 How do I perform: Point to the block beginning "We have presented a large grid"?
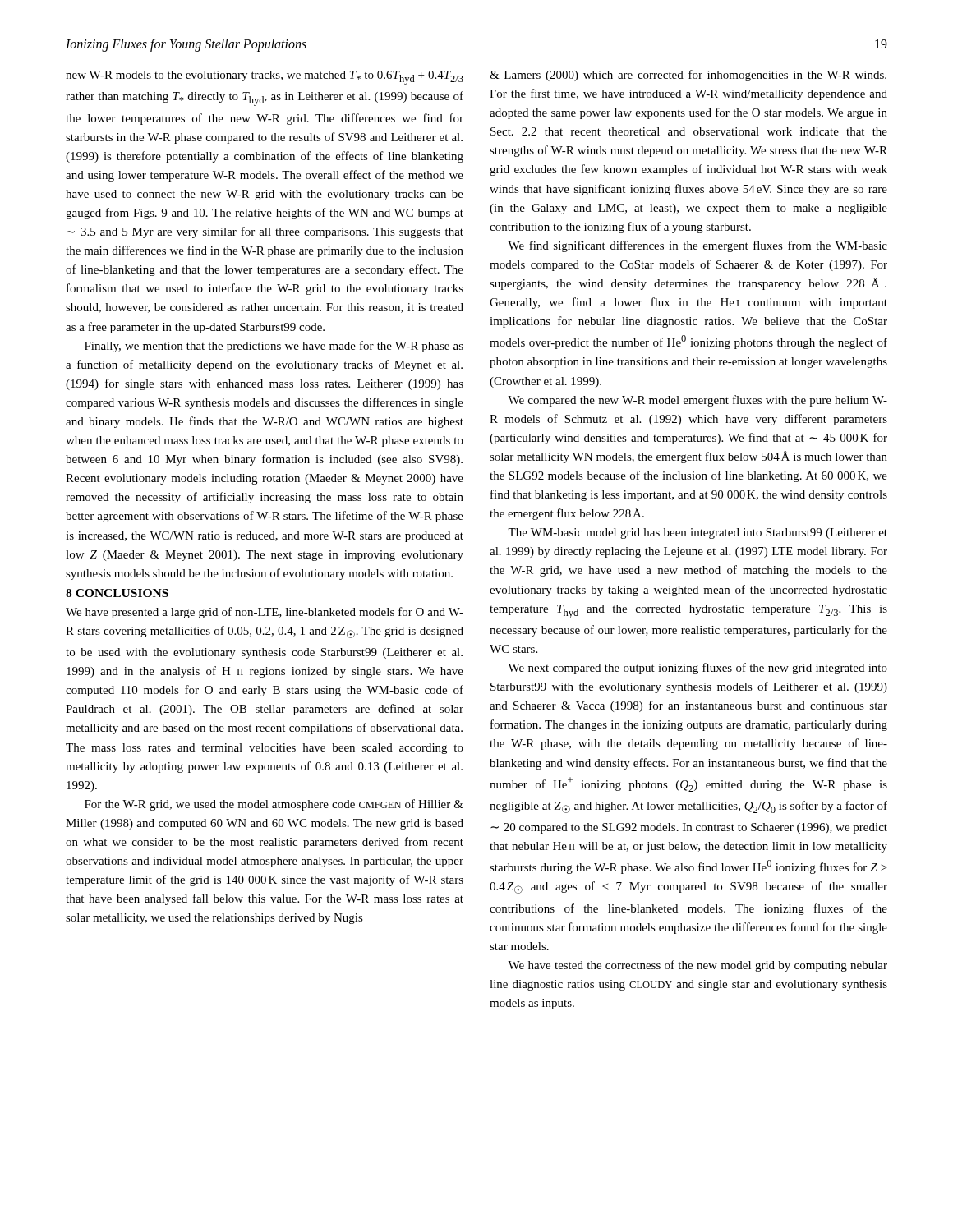click(x=265, y=699)
